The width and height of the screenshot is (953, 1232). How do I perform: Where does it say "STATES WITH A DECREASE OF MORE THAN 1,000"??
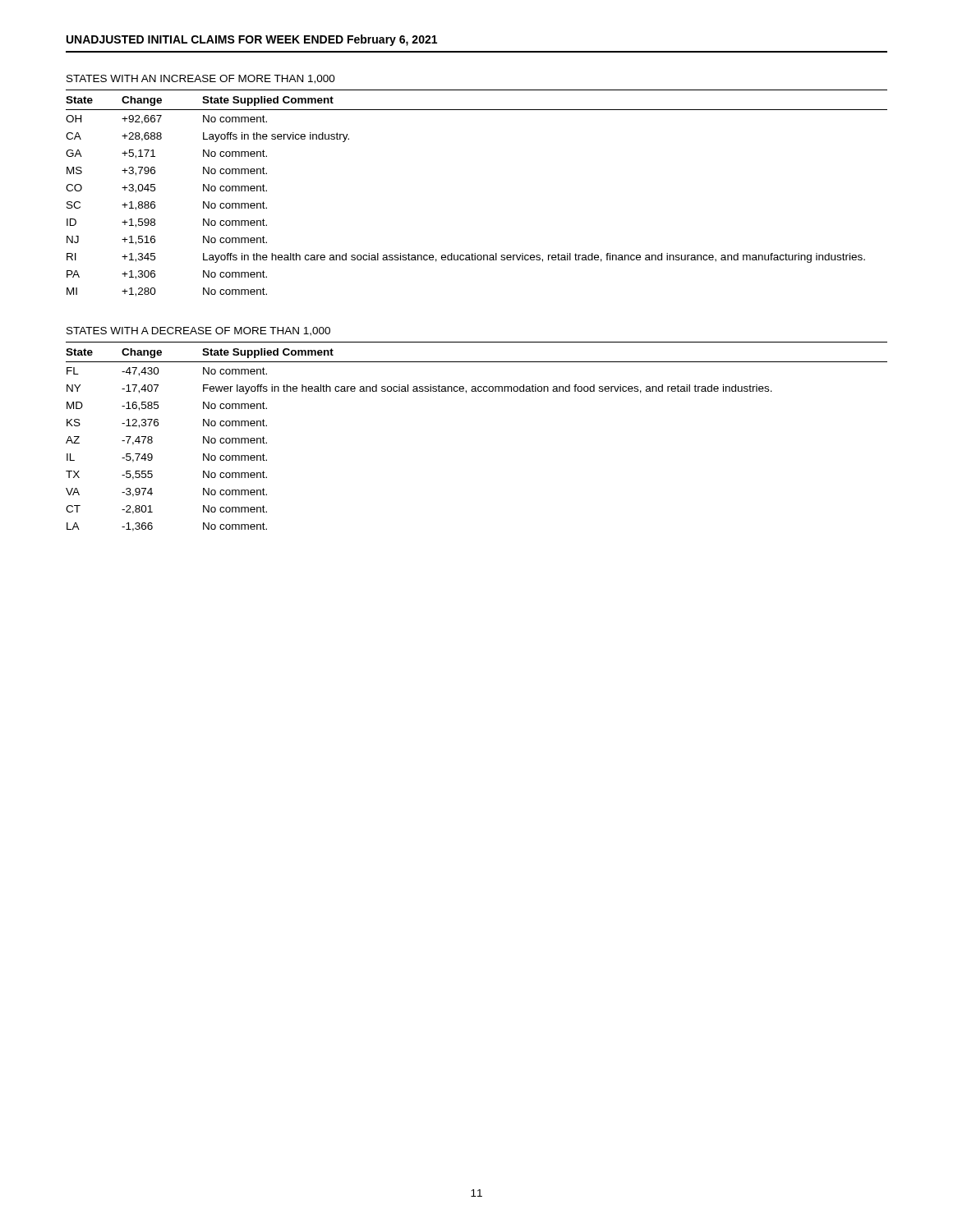coord(198,331)
